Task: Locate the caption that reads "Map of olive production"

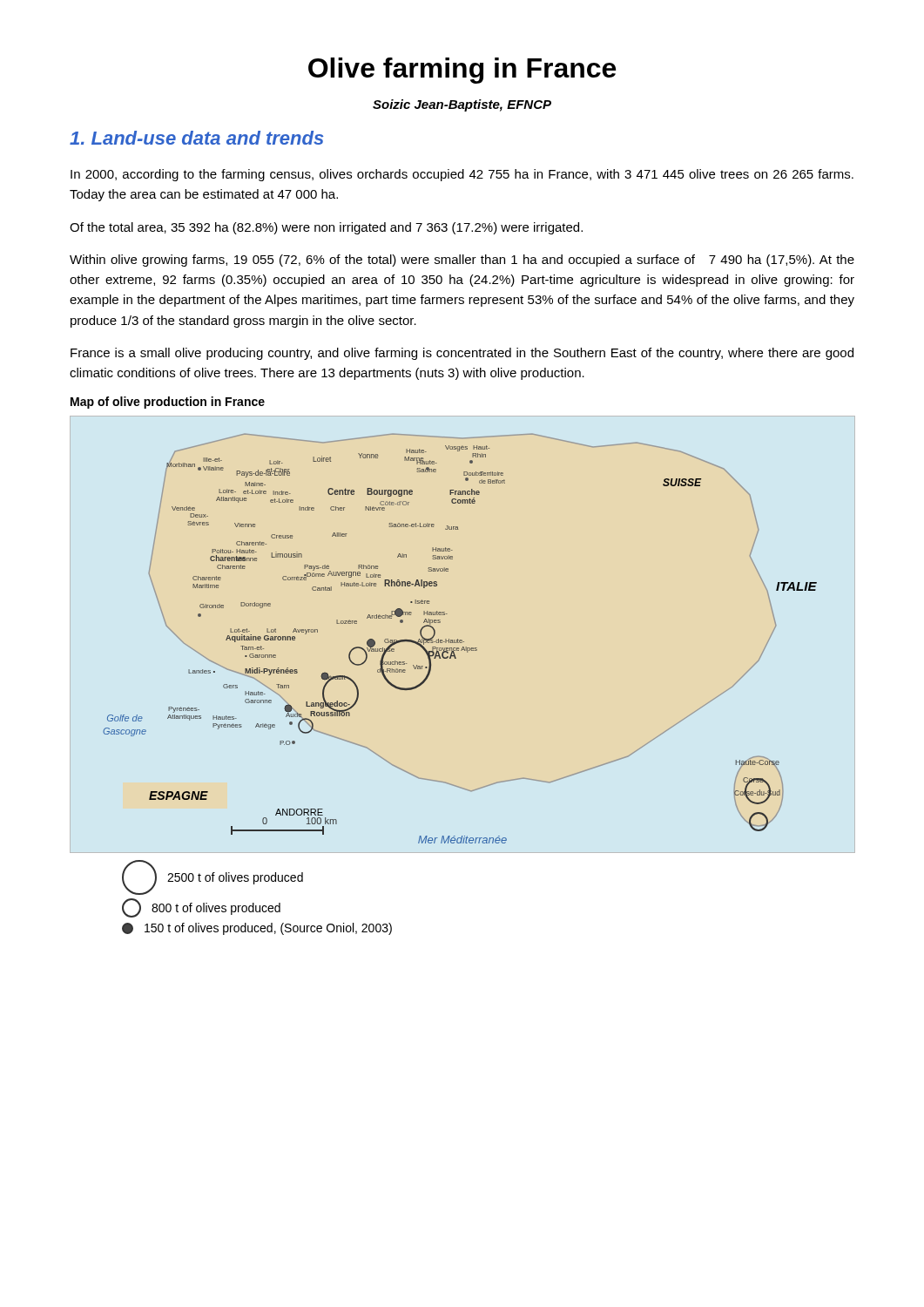Action: 167,402
